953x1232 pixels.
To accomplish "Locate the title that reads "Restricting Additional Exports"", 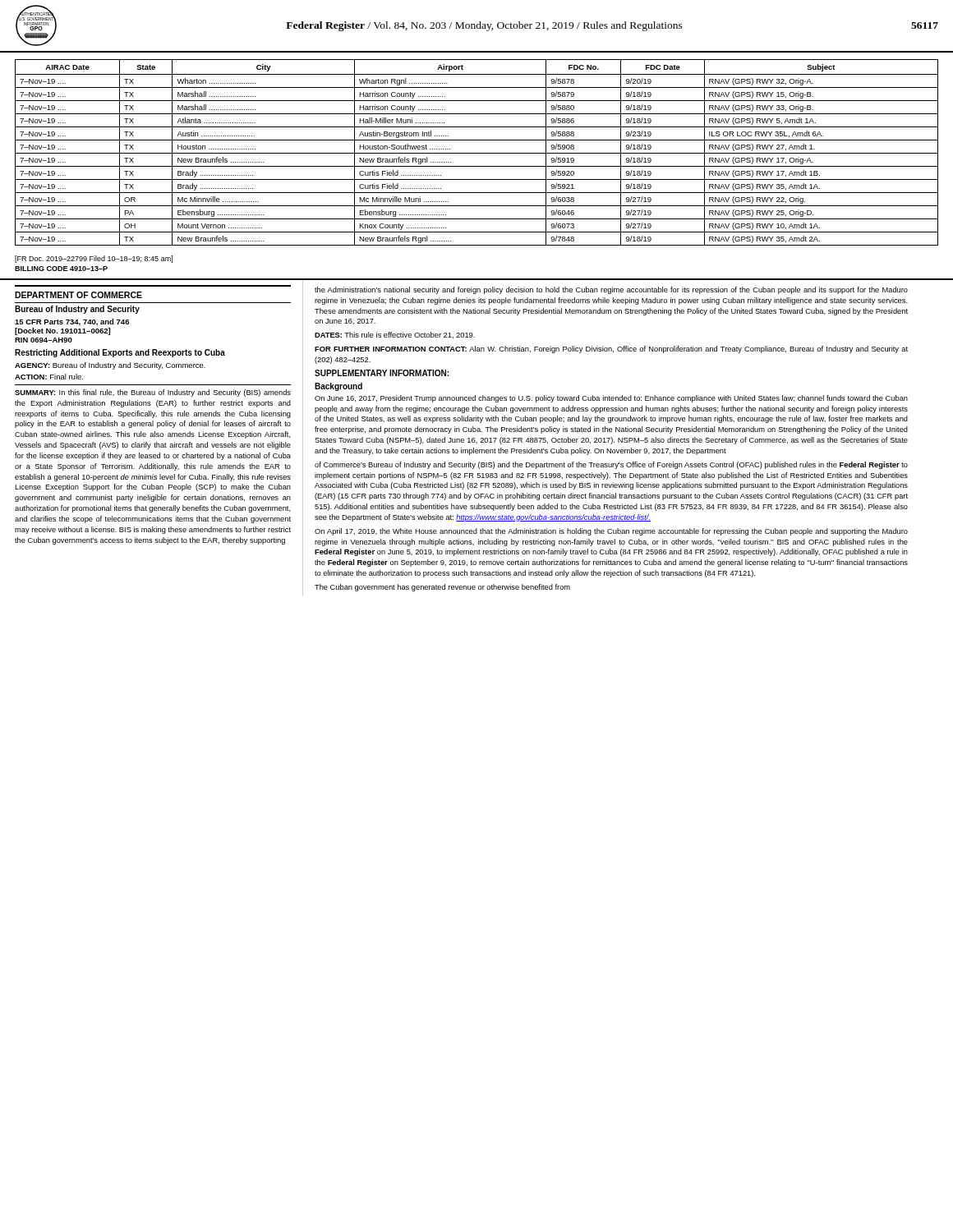I will click(x=120, y=353).
